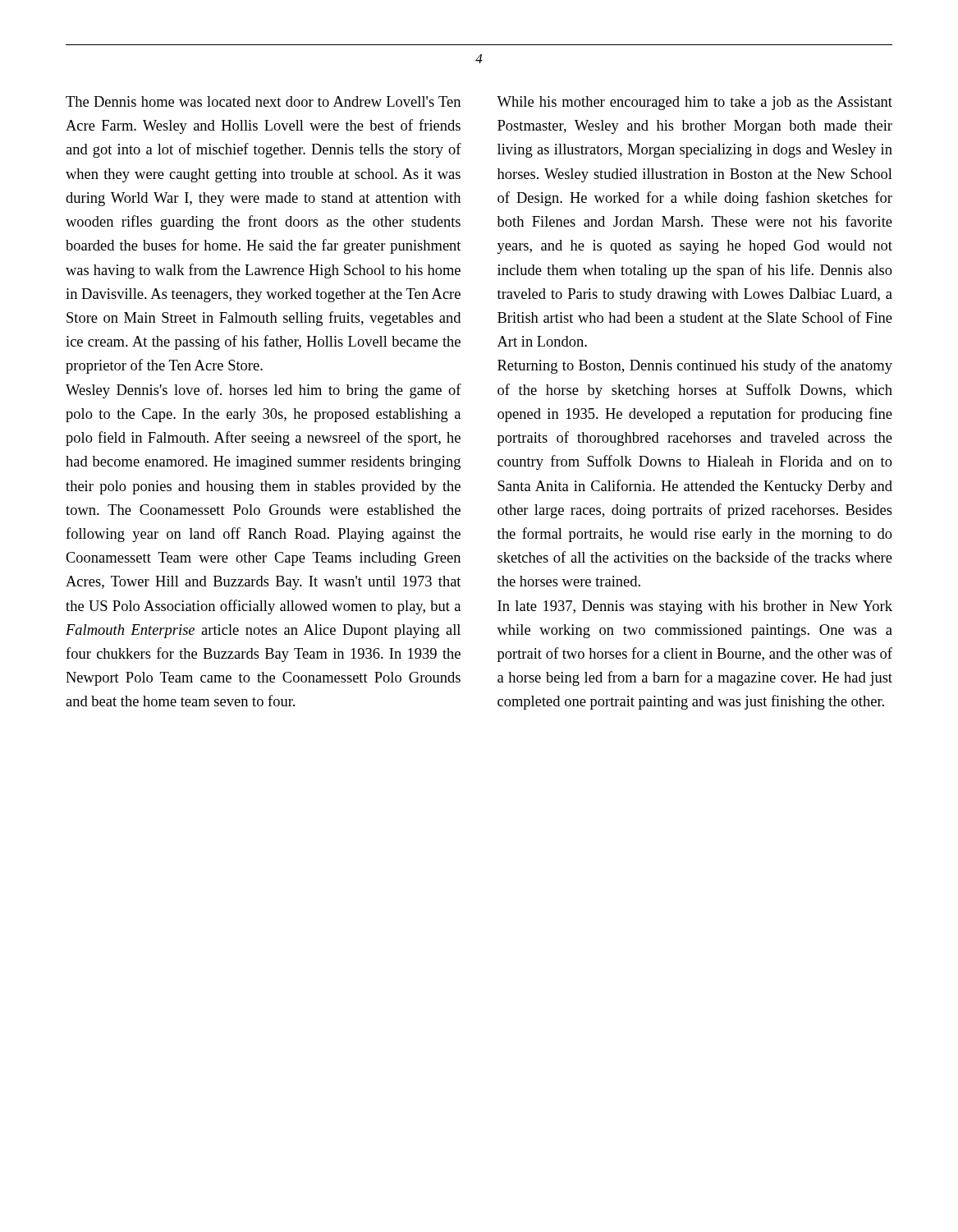The width and height of the screenshot is (958, 1232).
Task: Navigate to the region starting "Wesley Dennis's love of."
Action: [x=263, y=546]
